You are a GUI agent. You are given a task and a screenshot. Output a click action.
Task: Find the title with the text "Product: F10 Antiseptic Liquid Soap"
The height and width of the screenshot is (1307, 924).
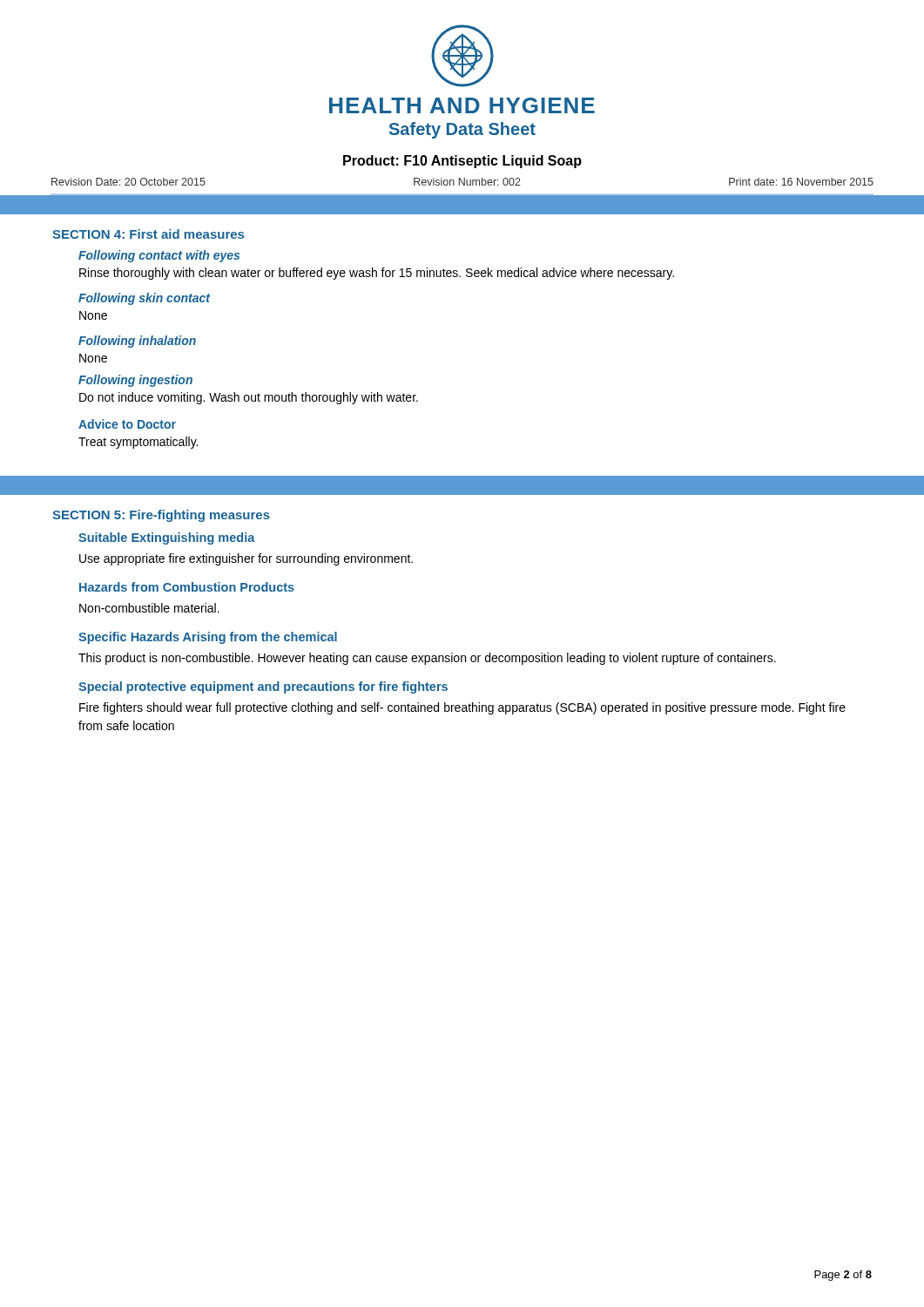tap(462, 161)
